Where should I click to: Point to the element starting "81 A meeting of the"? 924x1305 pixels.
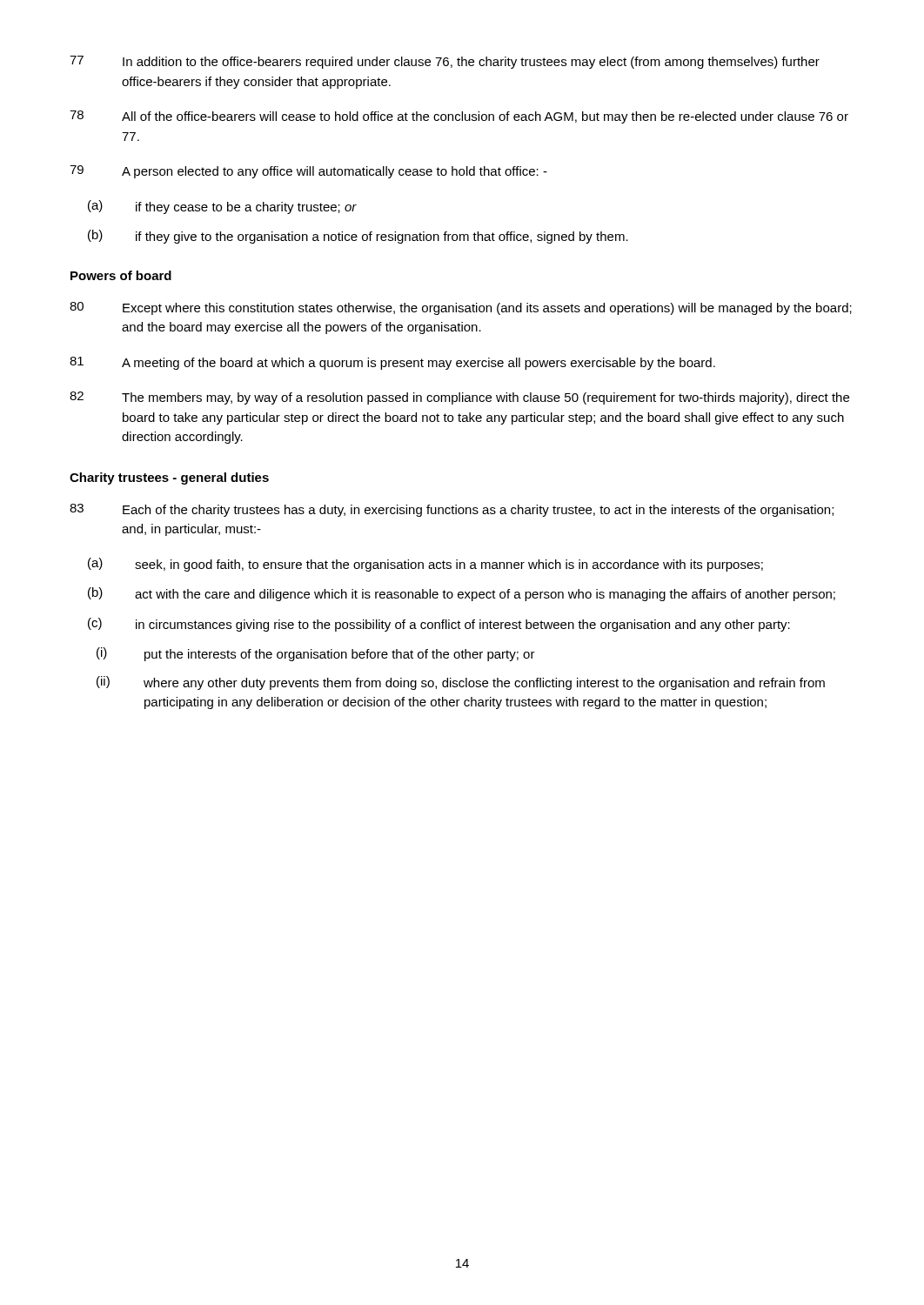pyautogui.click(x=462, y=363)
